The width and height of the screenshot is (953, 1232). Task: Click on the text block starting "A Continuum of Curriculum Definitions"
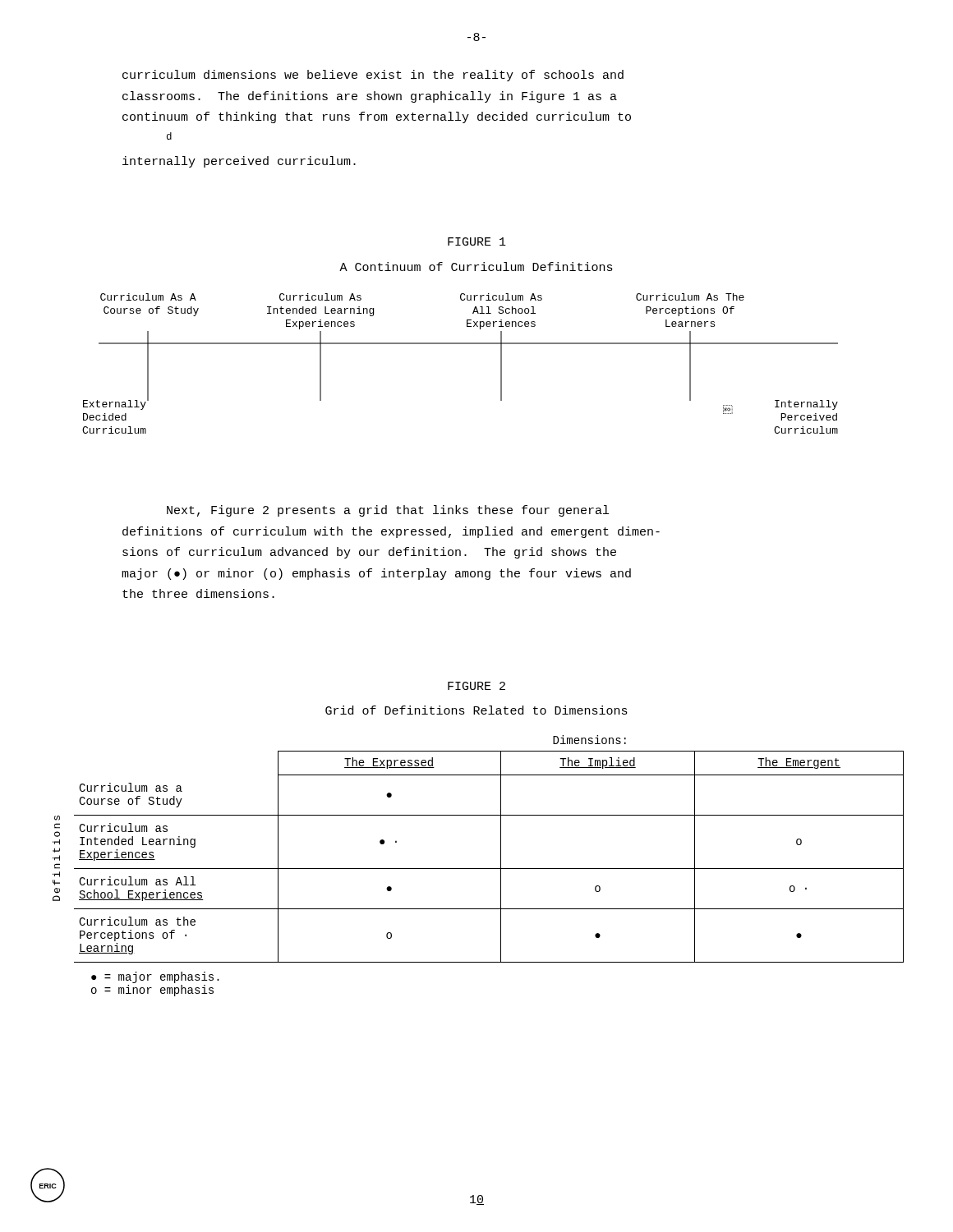point(476,268)
